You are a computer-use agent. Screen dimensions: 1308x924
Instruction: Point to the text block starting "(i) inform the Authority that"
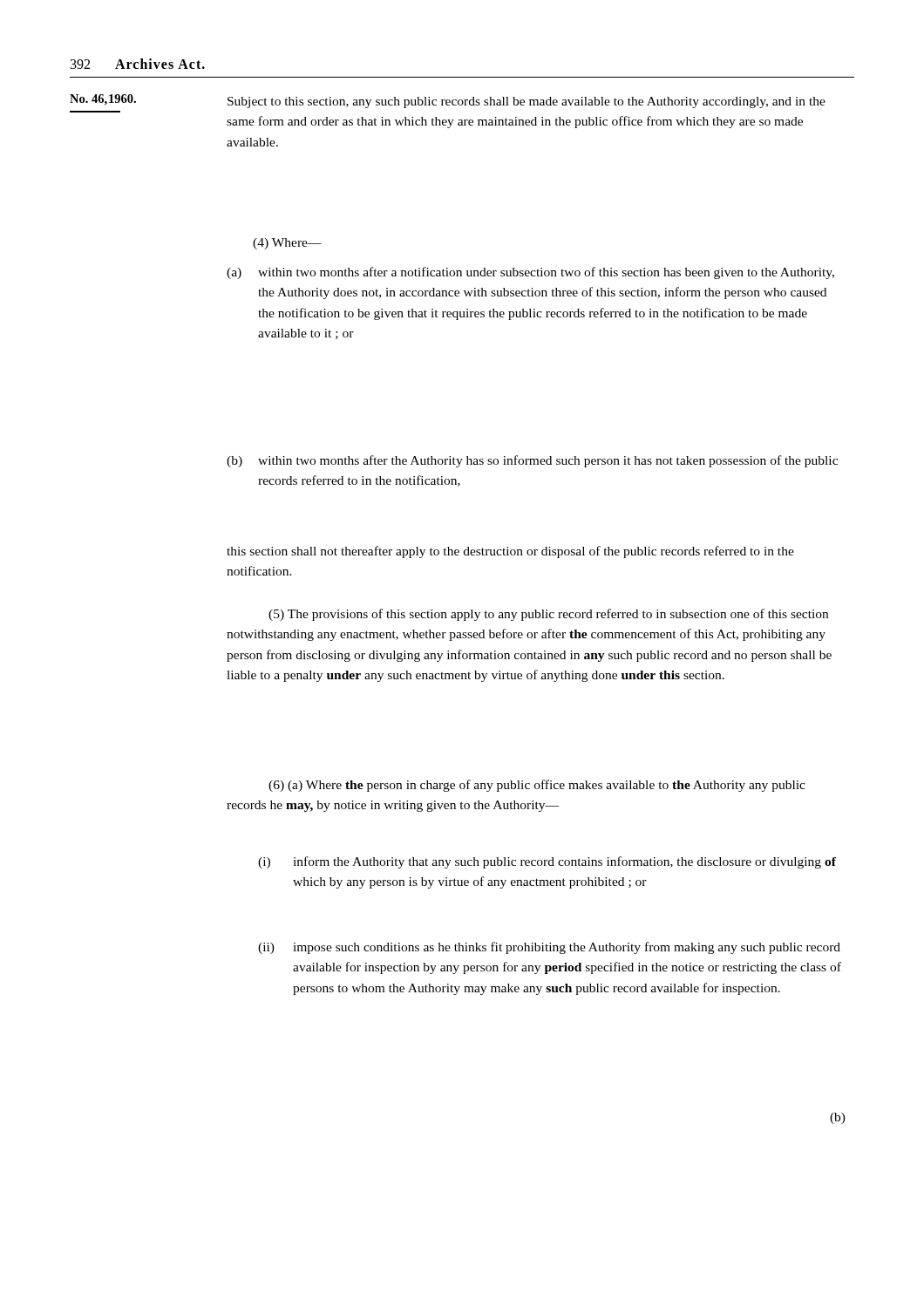[552, 871]
